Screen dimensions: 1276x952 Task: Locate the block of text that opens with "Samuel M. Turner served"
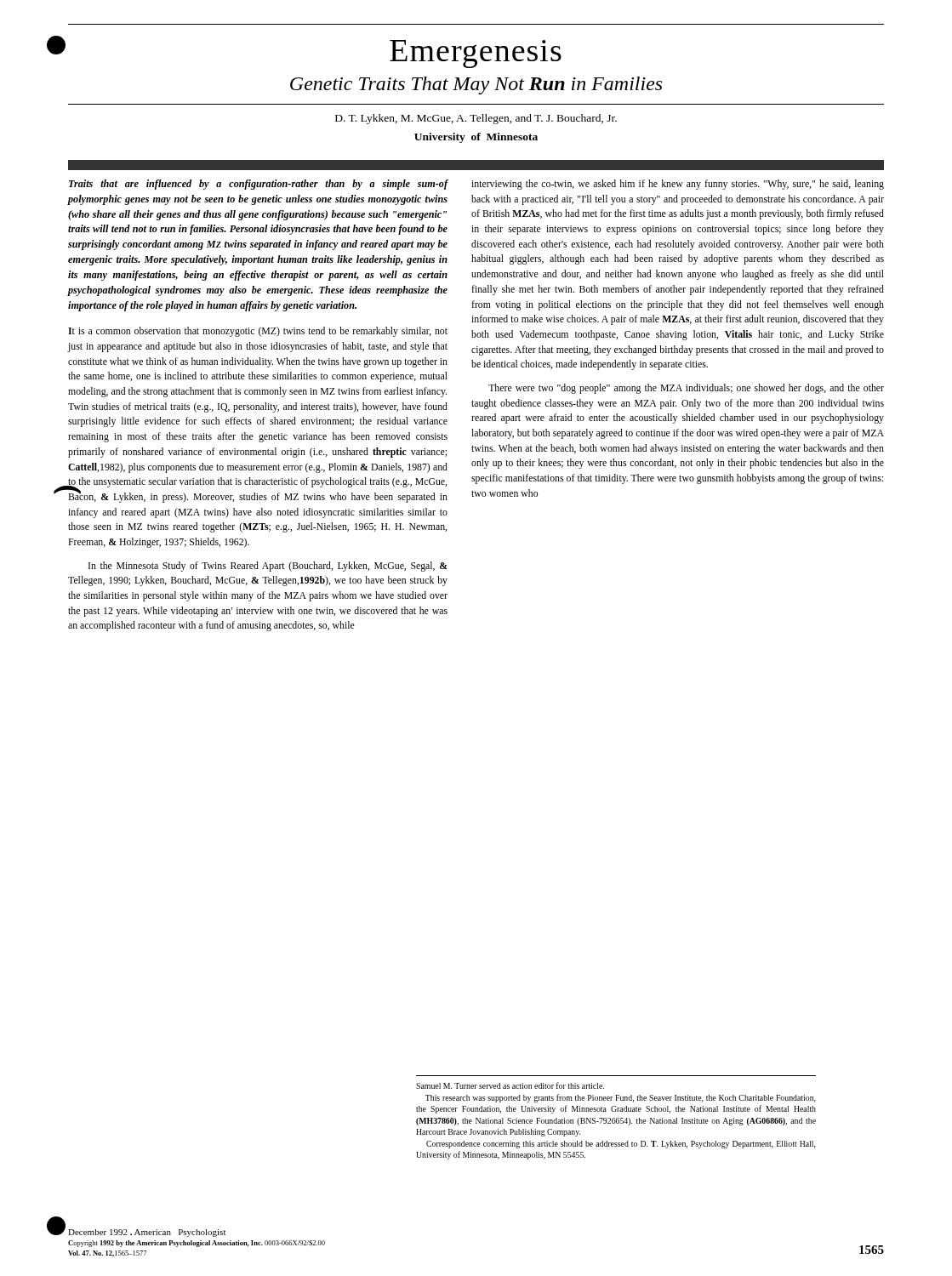click(616, 1121)
